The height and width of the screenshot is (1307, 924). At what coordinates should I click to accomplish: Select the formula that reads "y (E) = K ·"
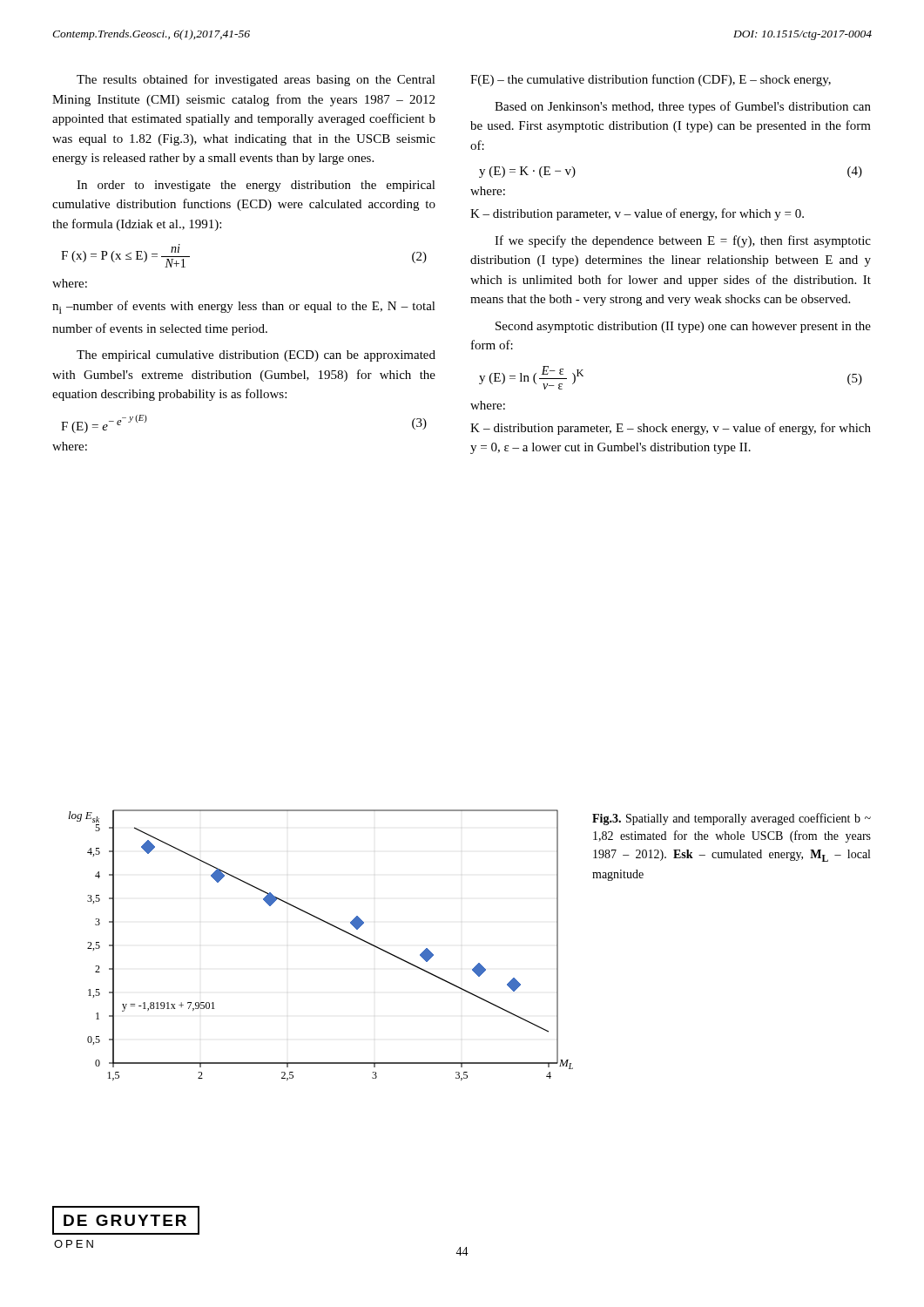525,172
